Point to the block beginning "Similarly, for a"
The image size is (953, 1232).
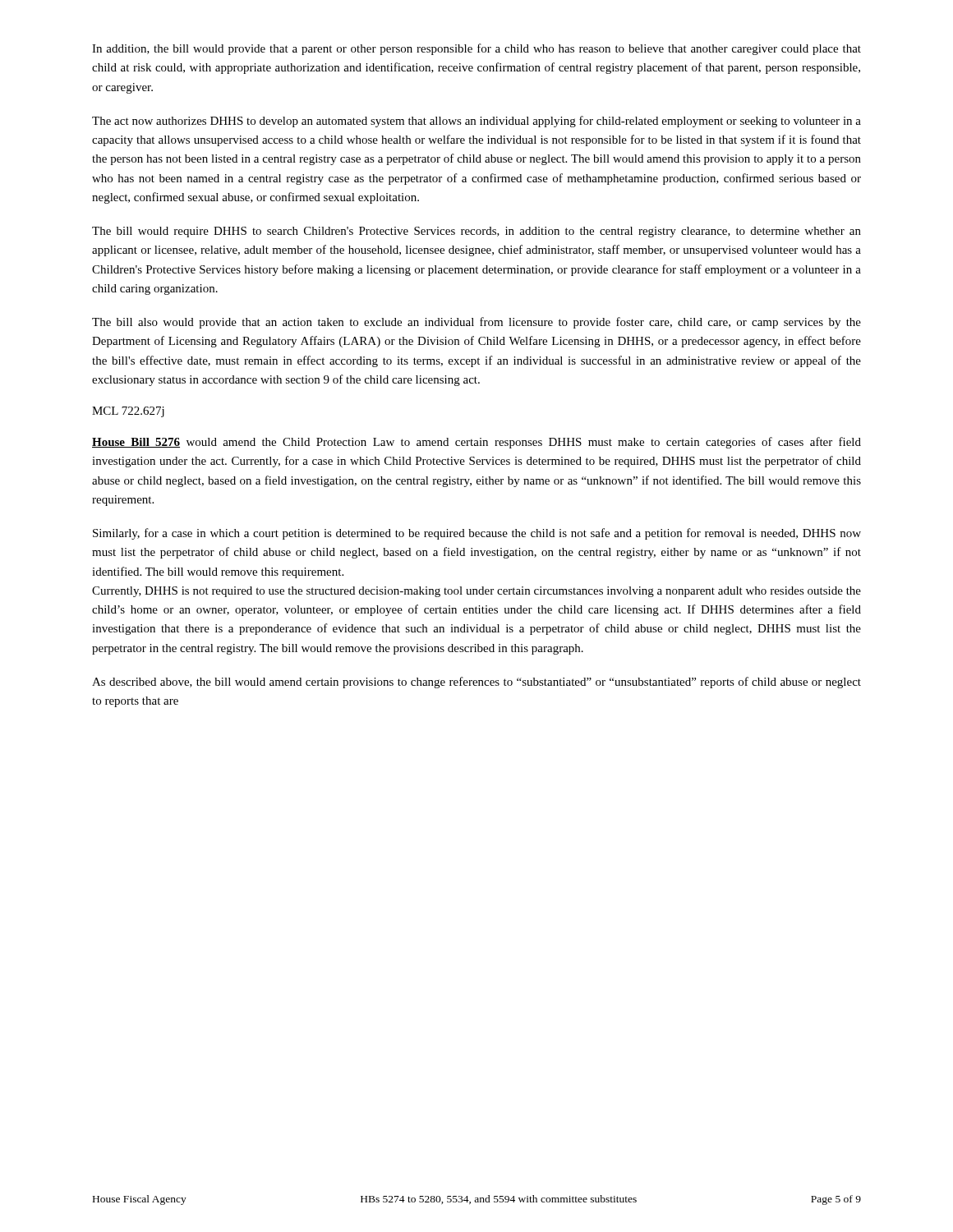[476, 590]
